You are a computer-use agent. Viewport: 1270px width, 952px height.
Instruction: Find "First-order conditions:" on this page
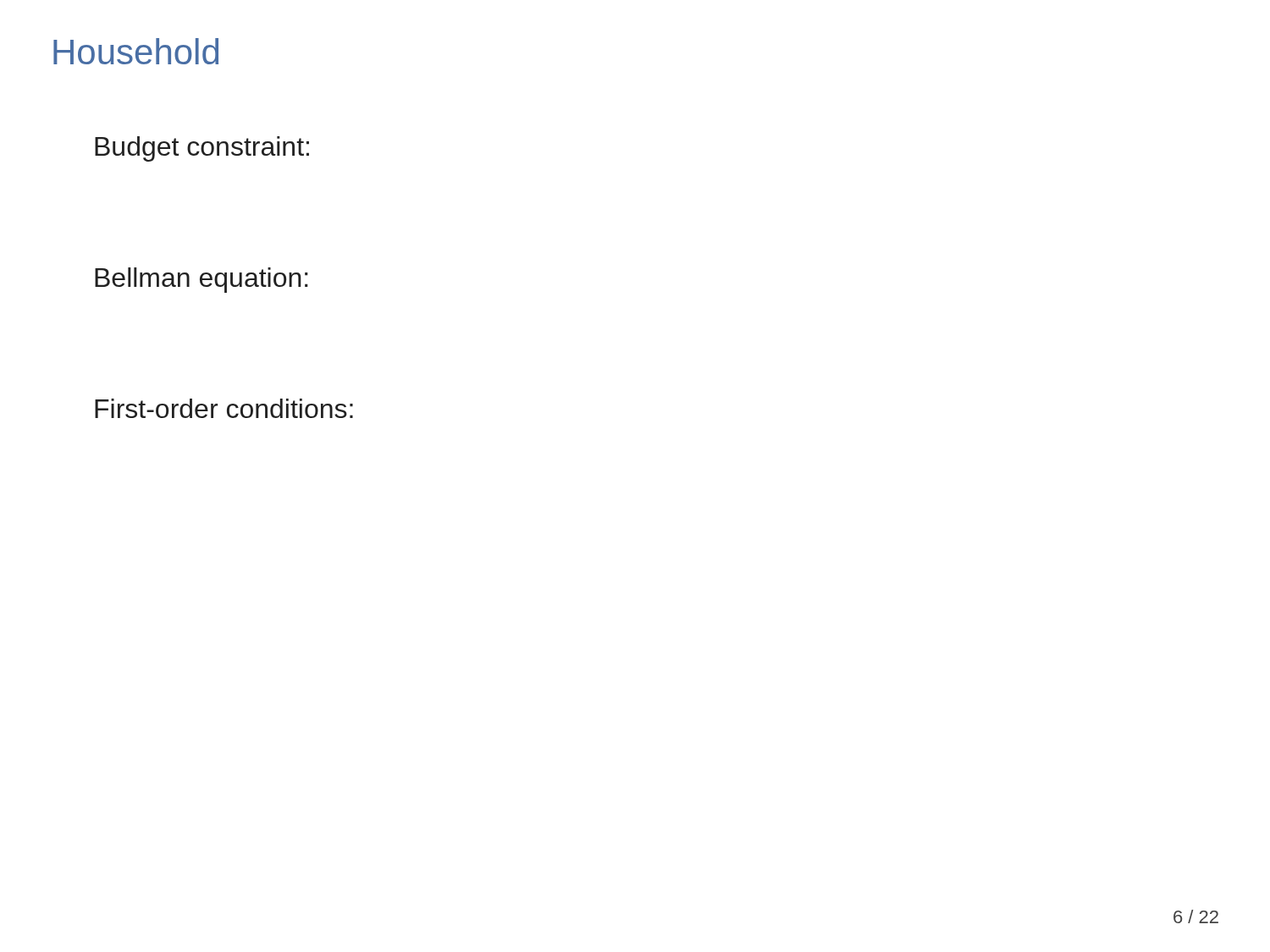pos(224,409)
